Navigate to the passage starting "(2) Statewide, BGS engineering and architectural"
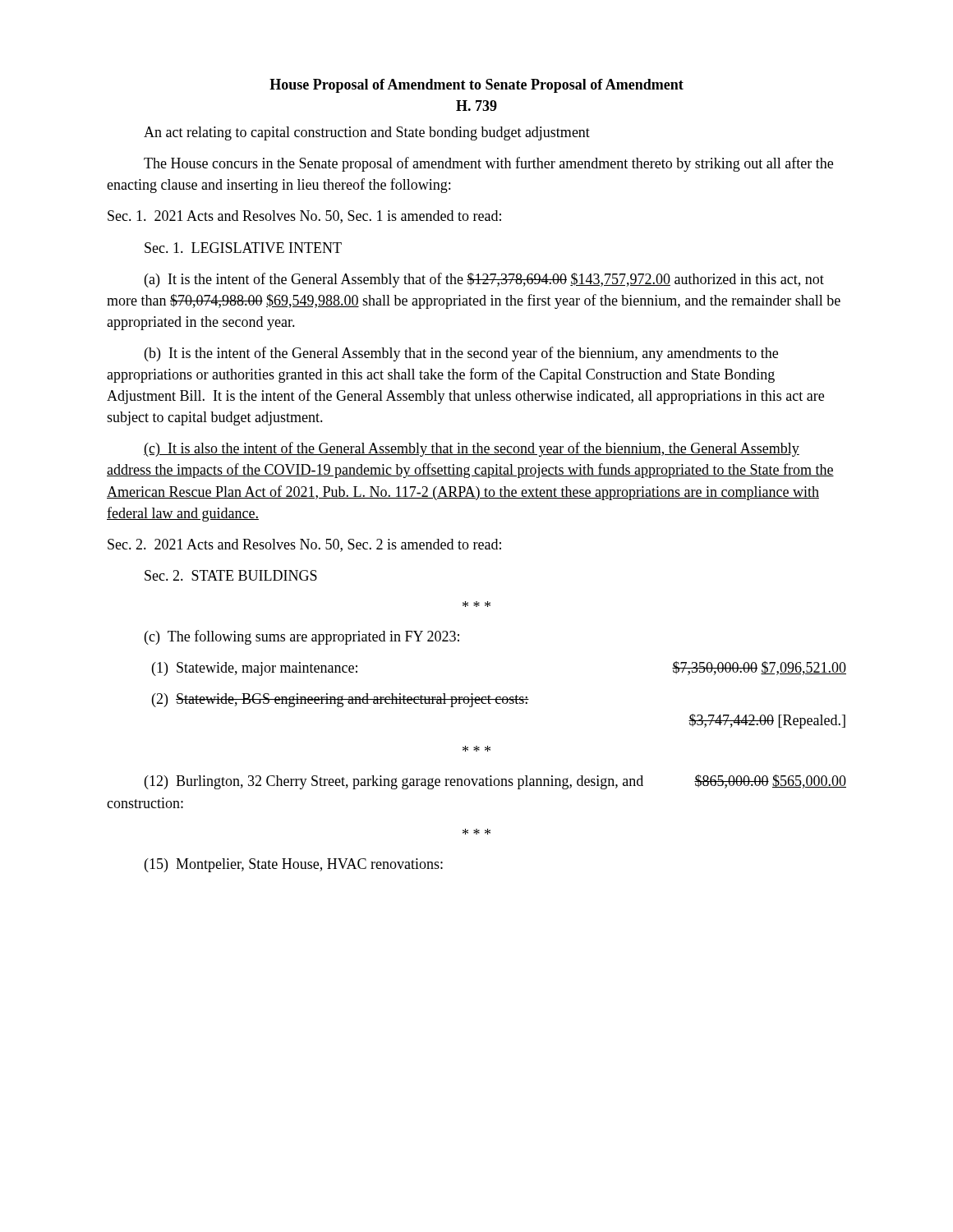 tap(499, 710)
